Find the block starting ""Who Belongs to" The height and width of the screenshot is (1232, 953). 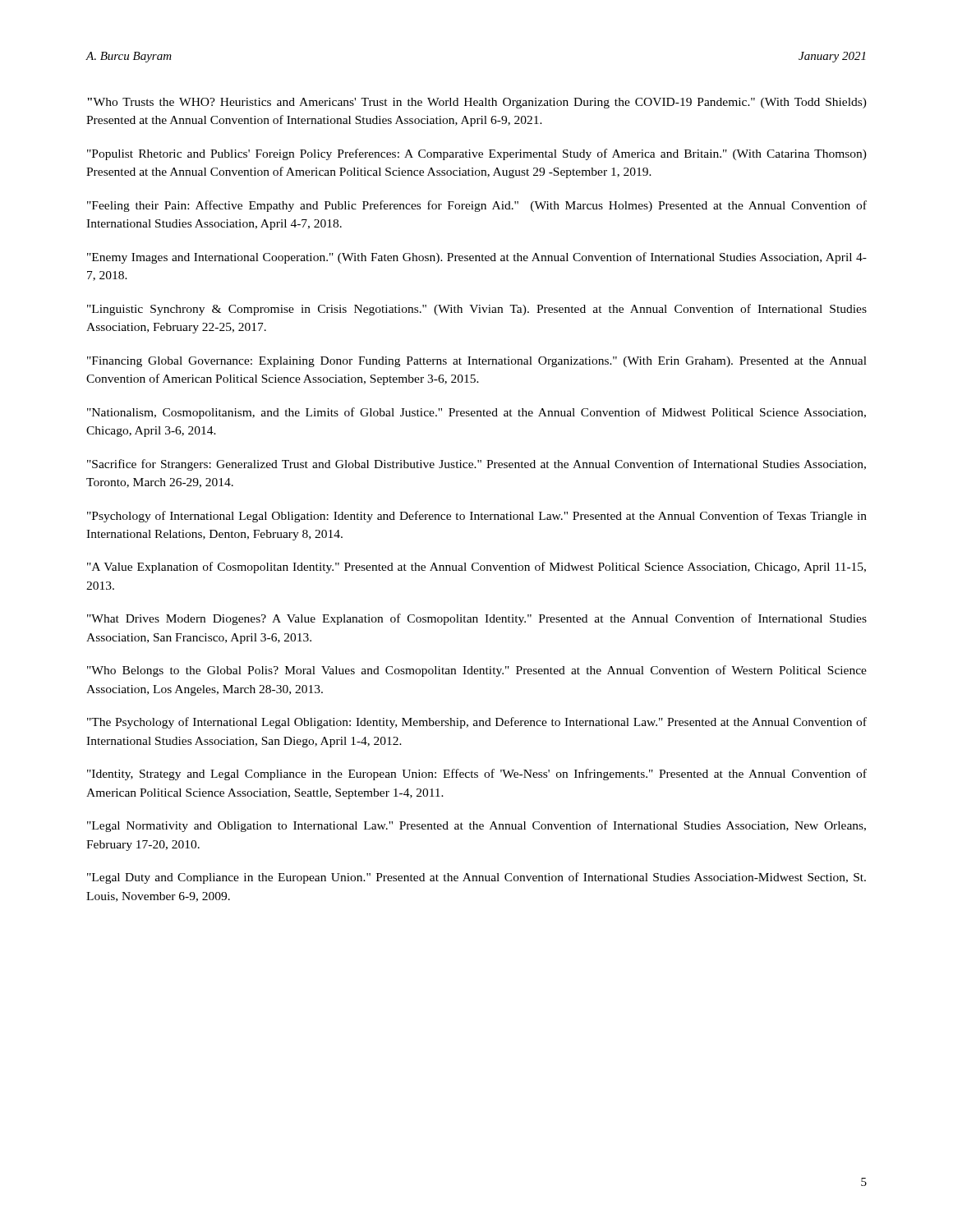476,679
